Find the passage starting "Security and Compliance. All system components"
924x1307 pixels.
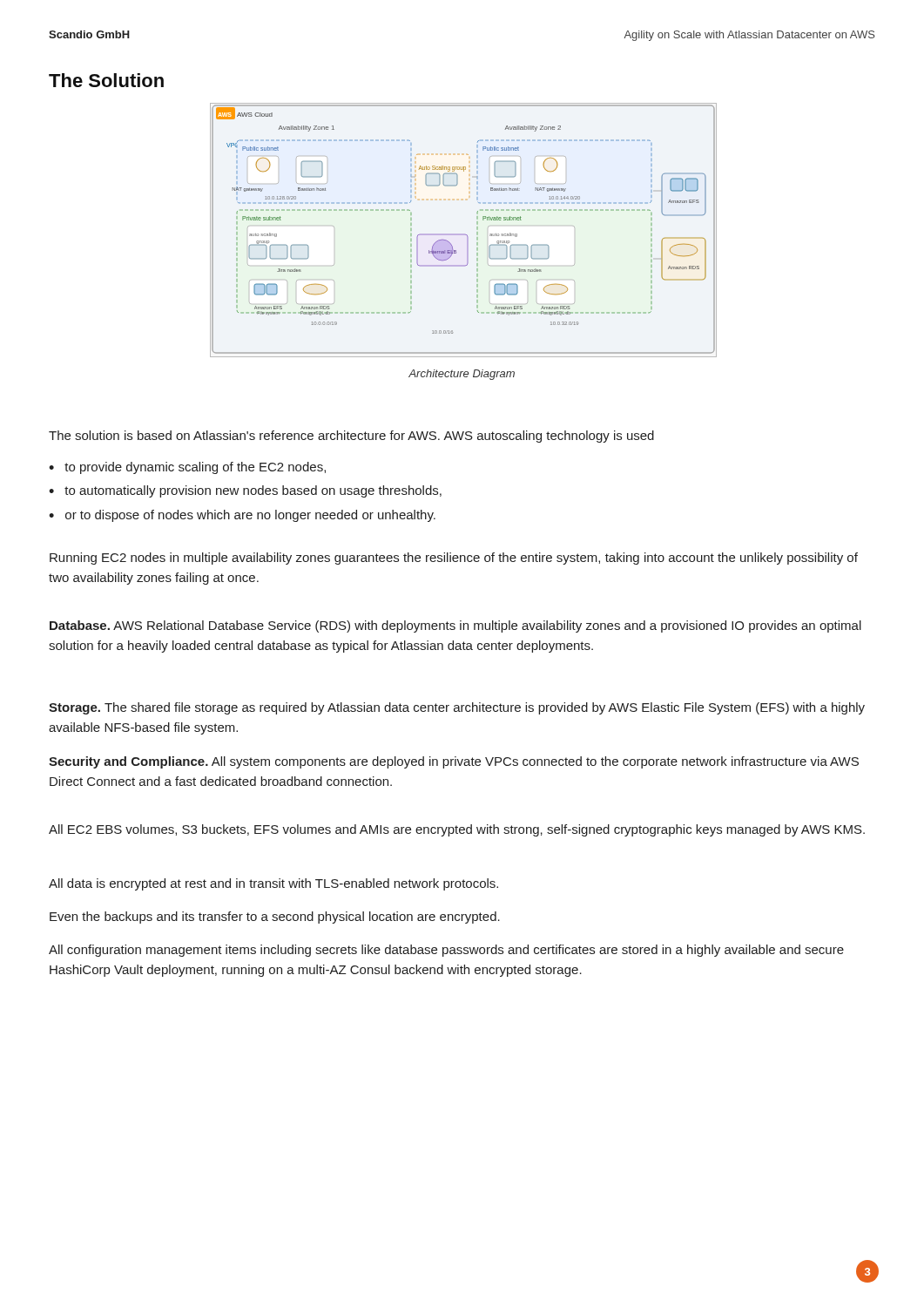tap(454, 771)
